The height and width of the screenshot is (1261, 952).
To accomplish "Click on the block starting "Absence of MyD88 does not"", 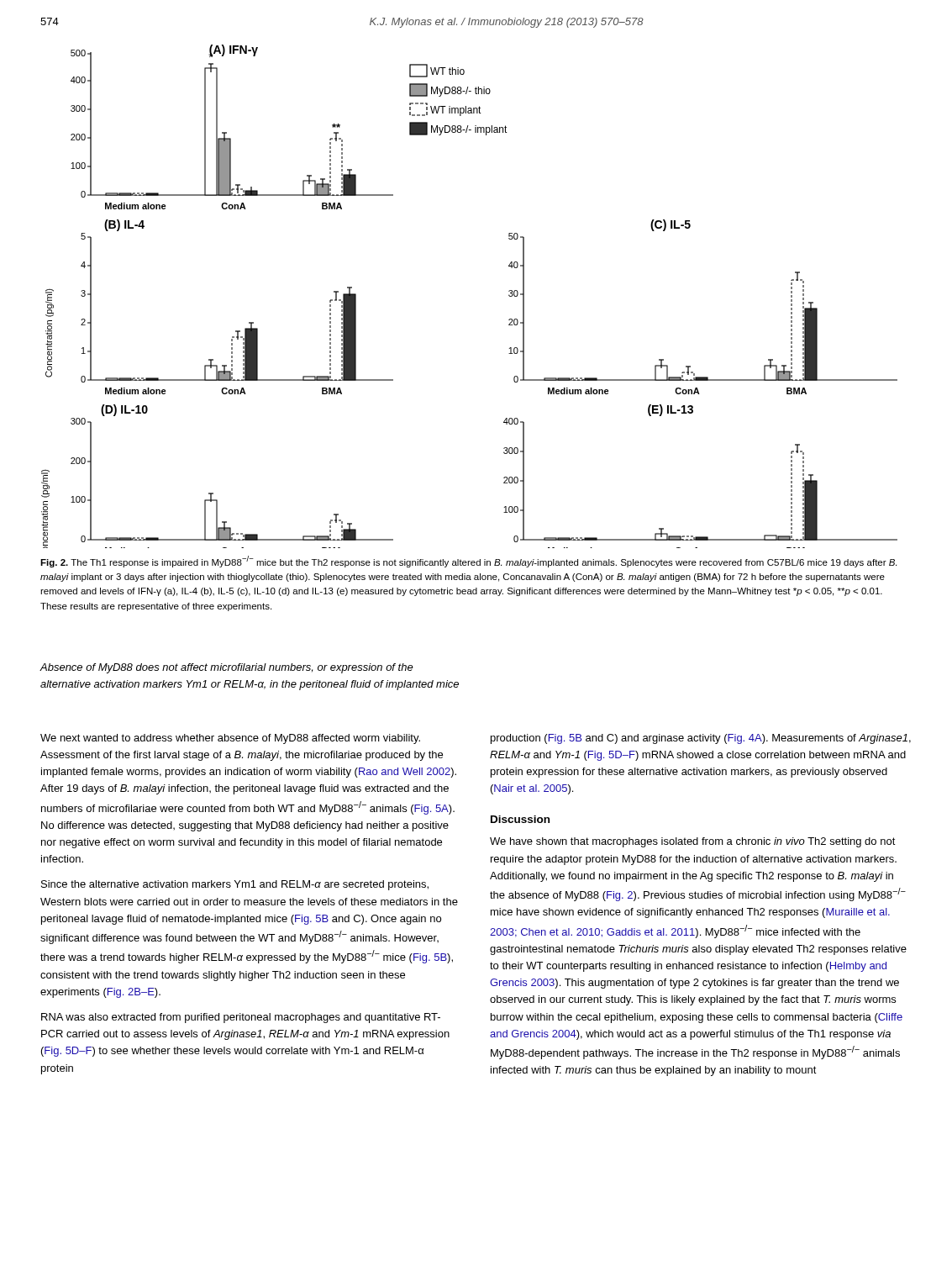I will click(x=250, y=676).
